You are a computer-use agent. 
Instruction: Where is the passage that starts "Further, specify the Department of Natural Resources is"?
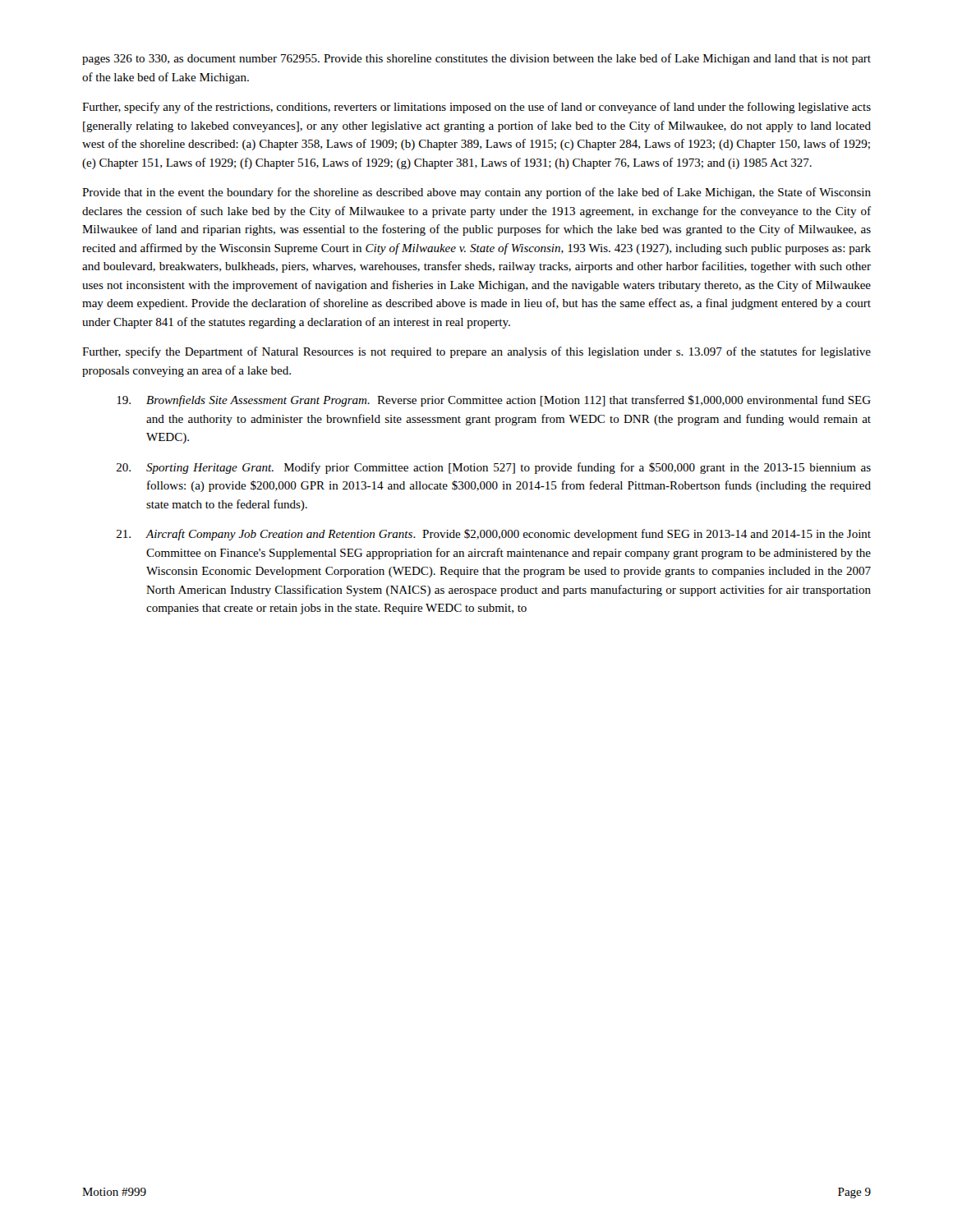click(x=476, y=361)
